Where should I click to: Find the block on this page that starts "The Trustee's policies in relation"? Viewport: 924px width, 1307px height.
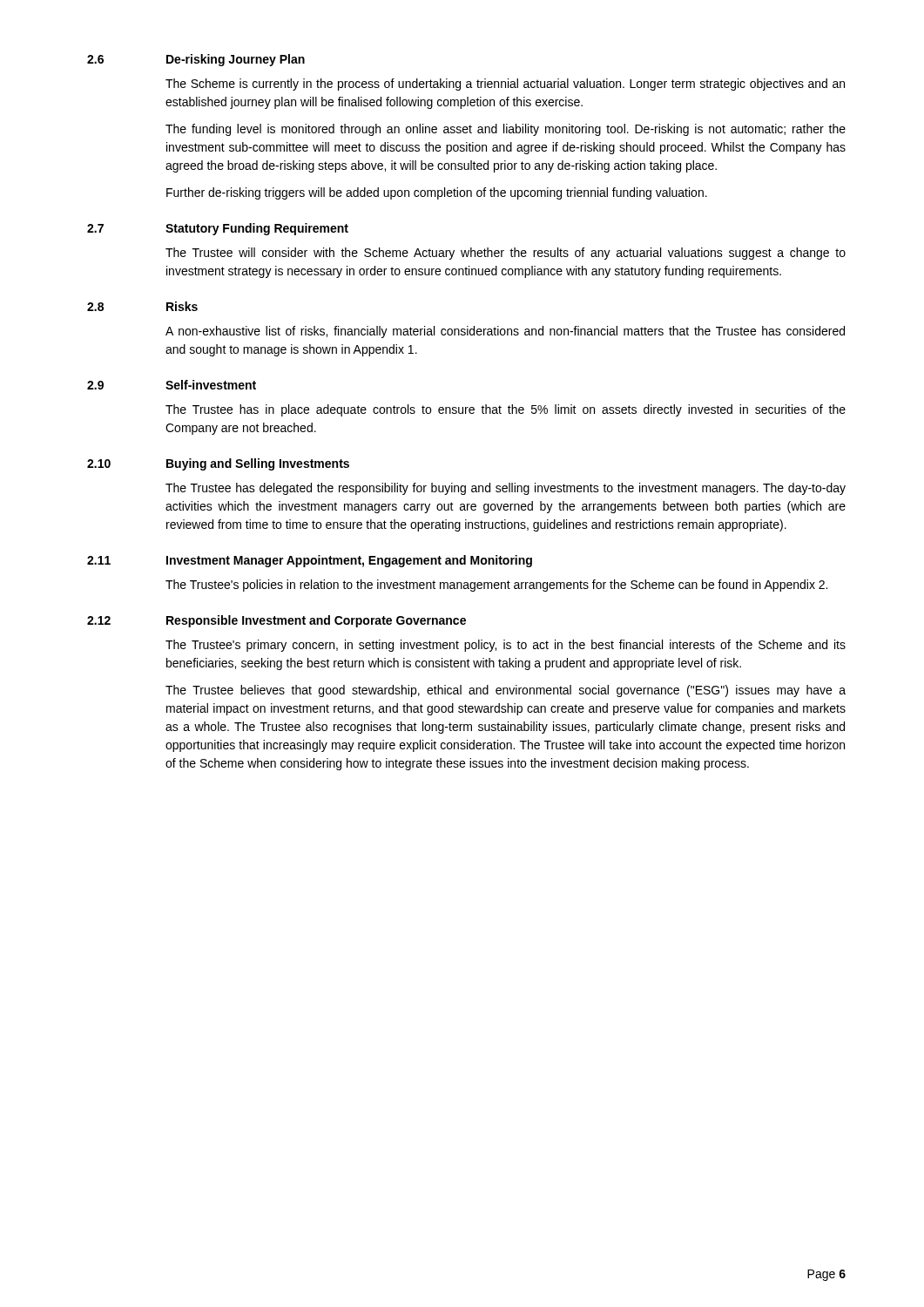(x=497, y=585)
